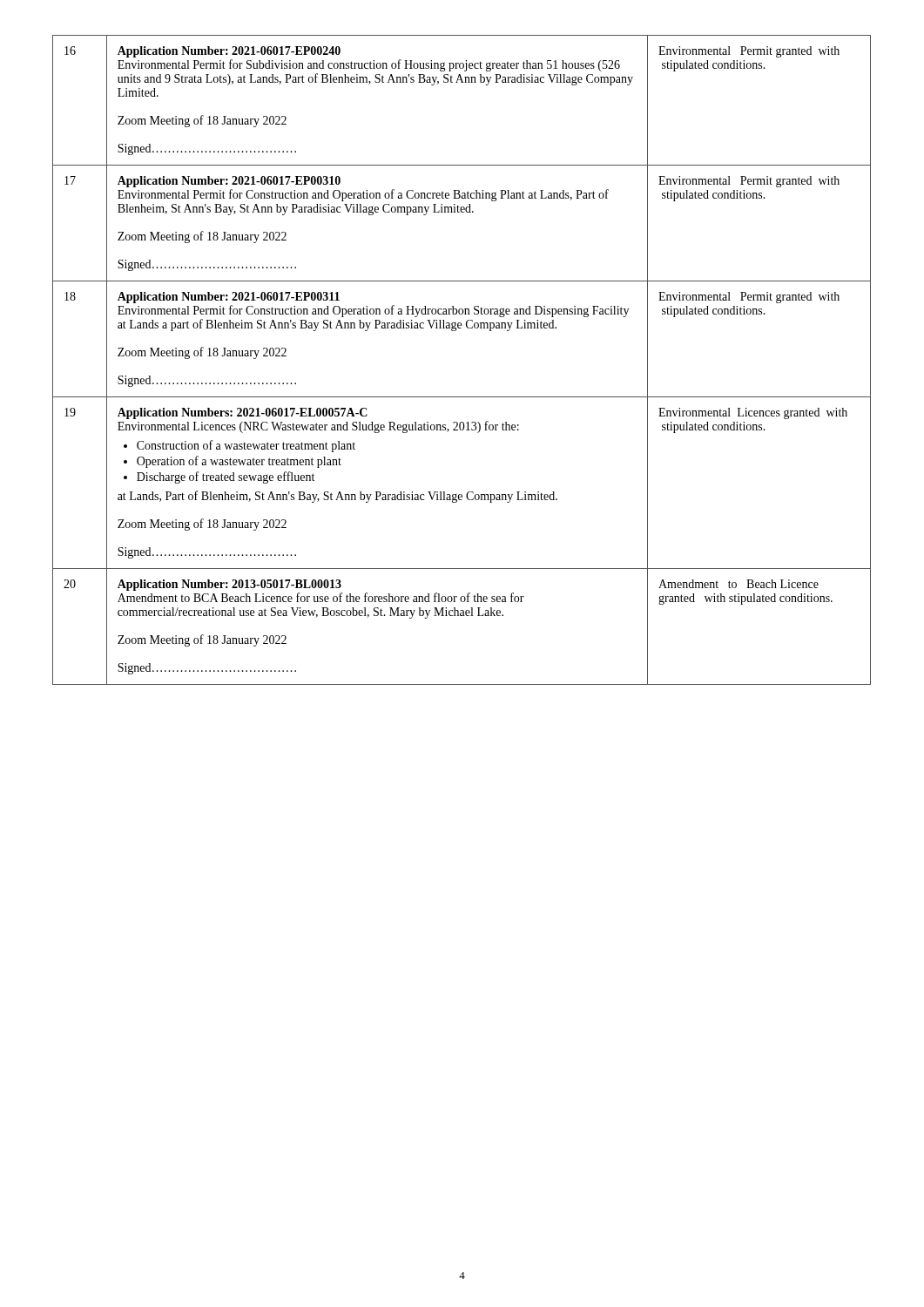Find the list item that says "Operation of a wastewater treatment"
This screenshot has height=1307, width=924.
[239, 461]
